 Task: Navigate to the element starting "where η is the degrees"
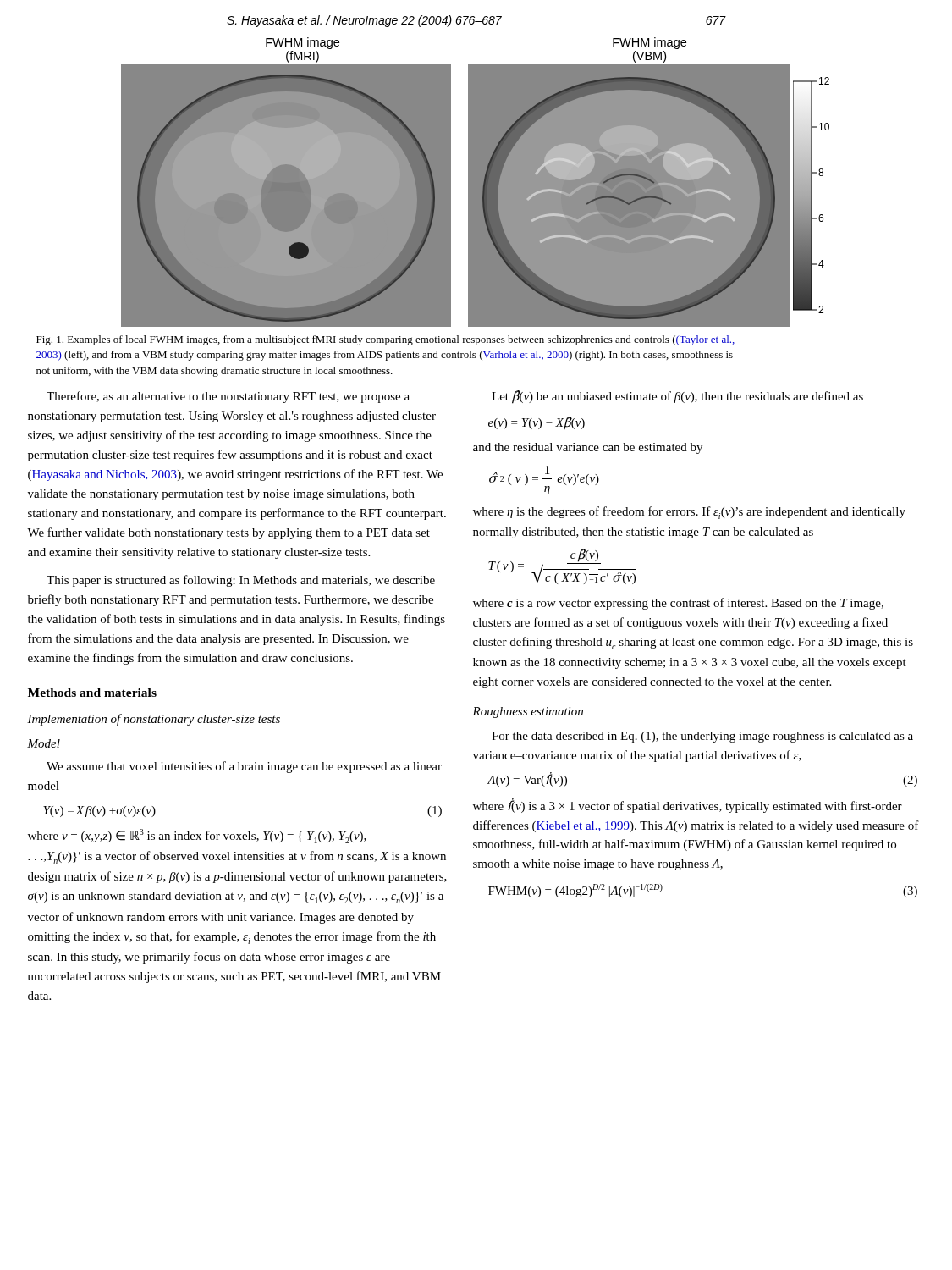coord(689,522)
